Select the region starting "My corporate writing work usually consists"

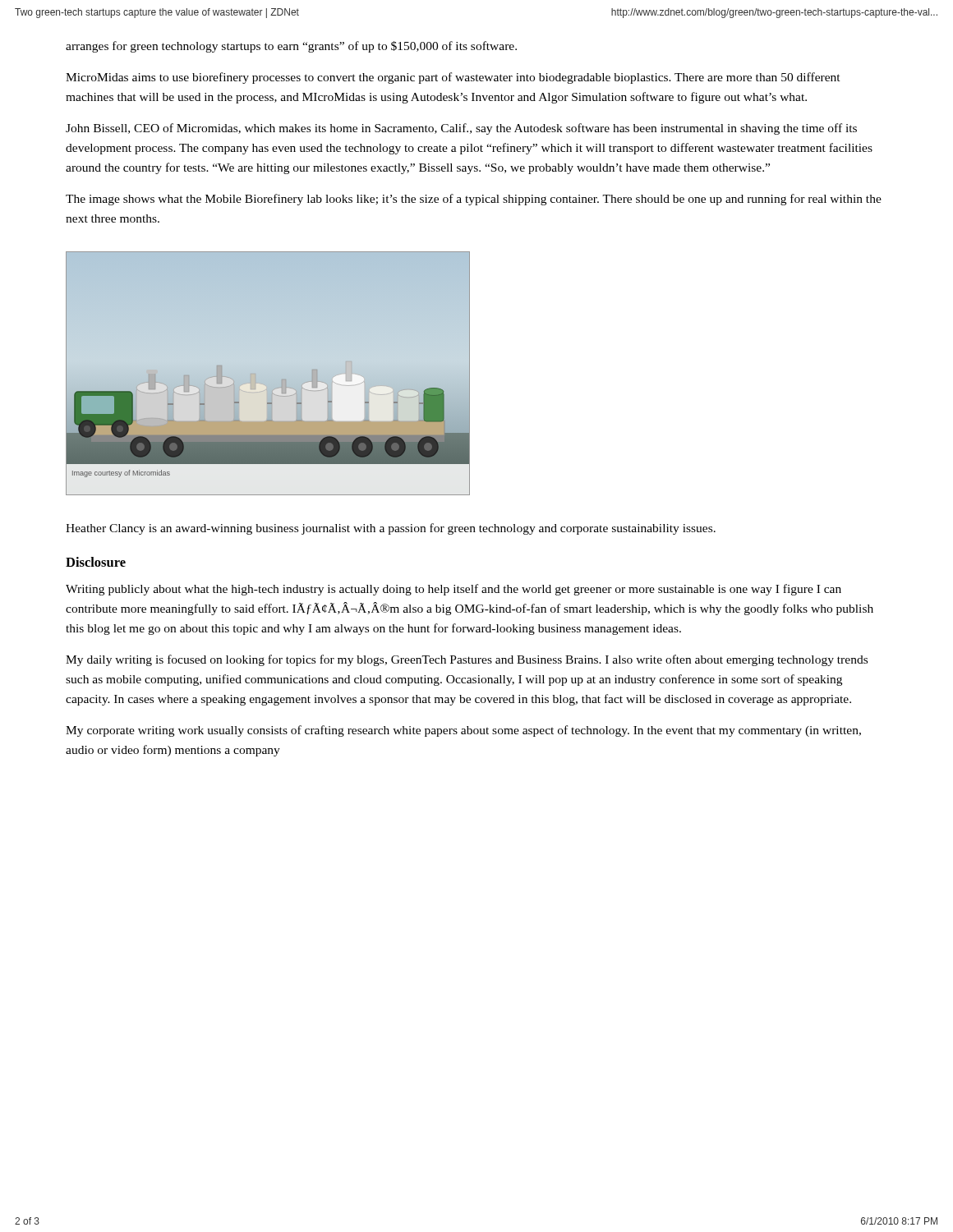pos(464,740)
